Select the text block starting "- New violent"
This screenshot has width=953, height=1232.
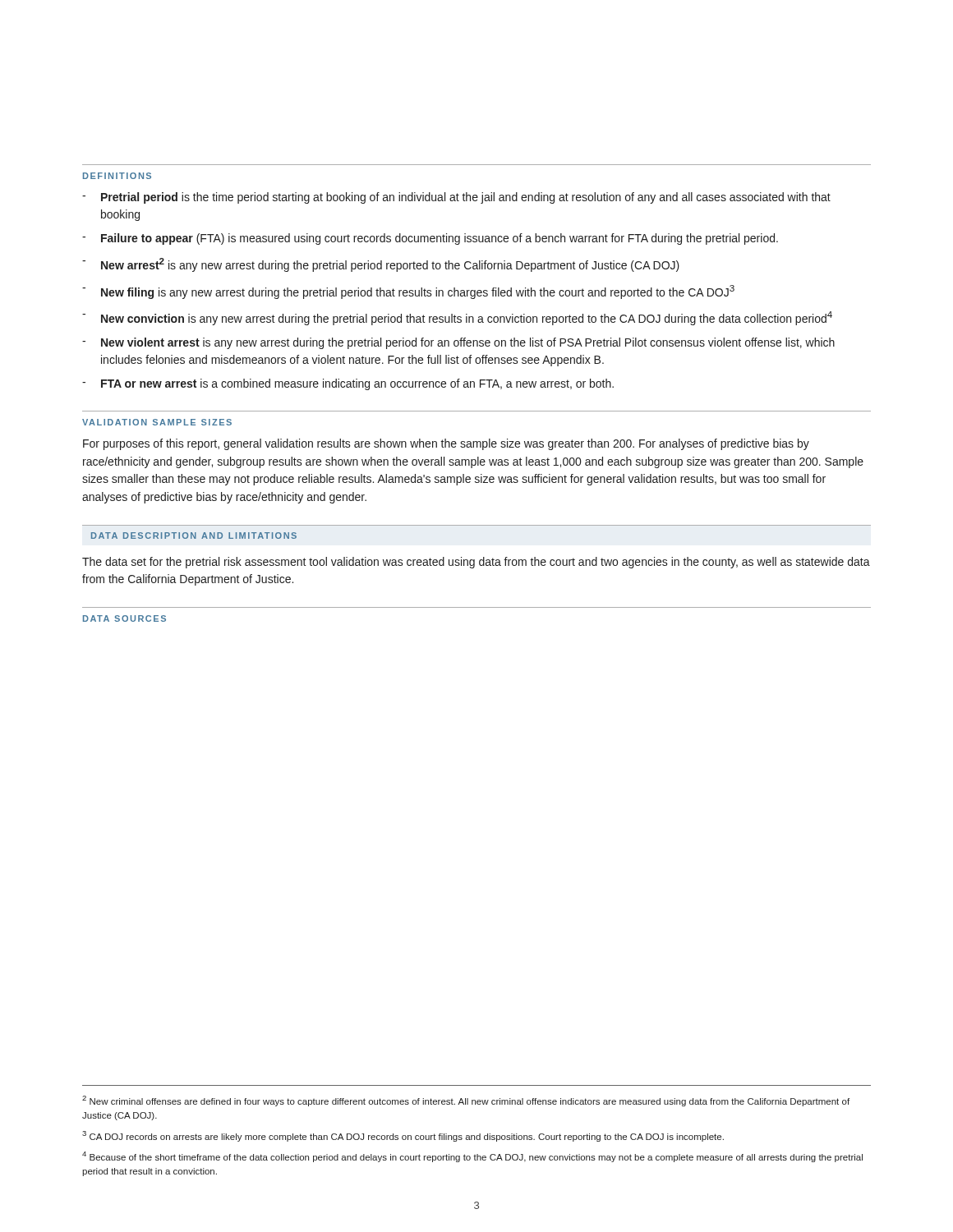(x=476, y=351)
